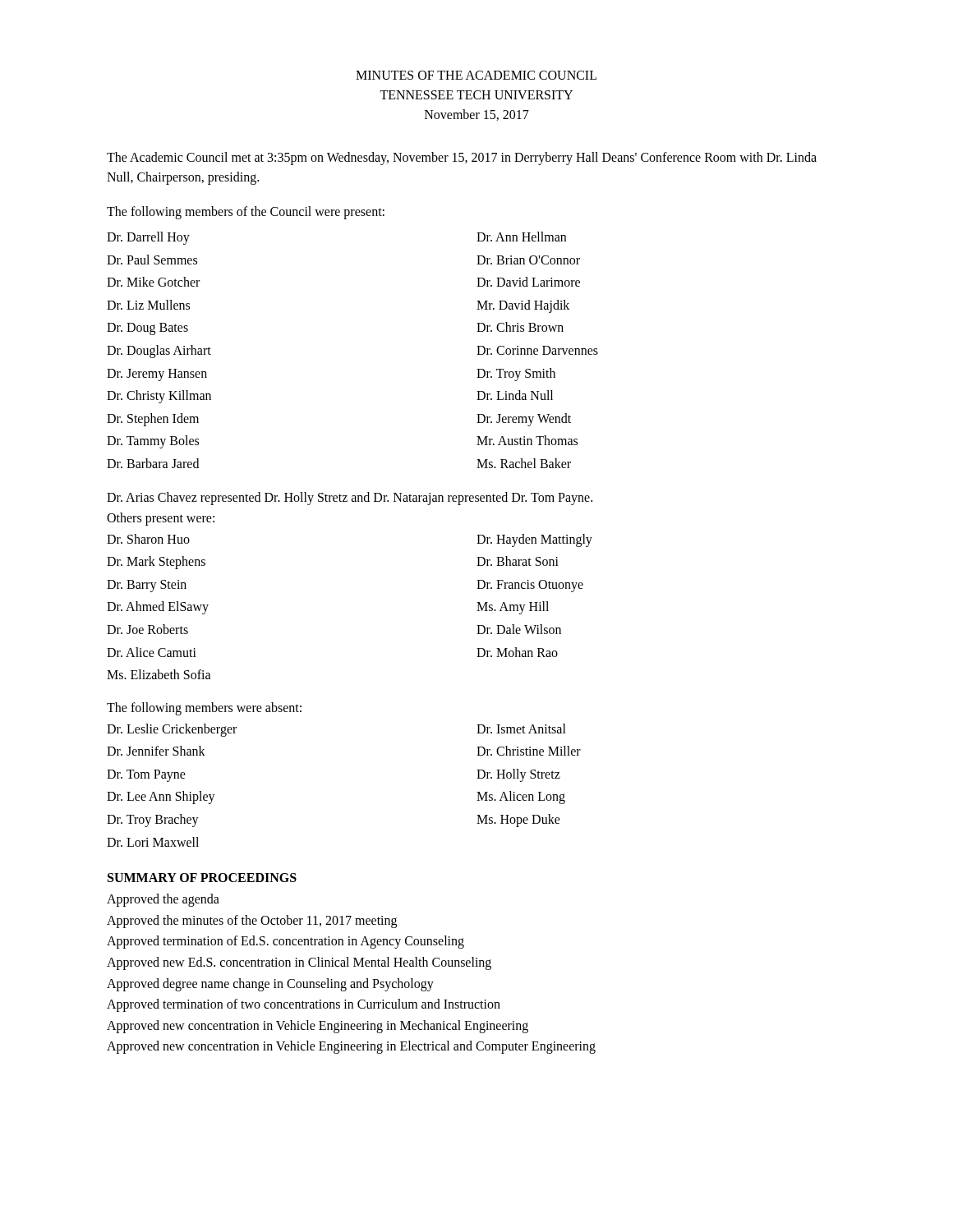The image size is (953, 1232).
Task: Click on the text block starting "Approved new concentration in Vehicle Engineering in Electrical"
Action: click(x=351, y=1046)
